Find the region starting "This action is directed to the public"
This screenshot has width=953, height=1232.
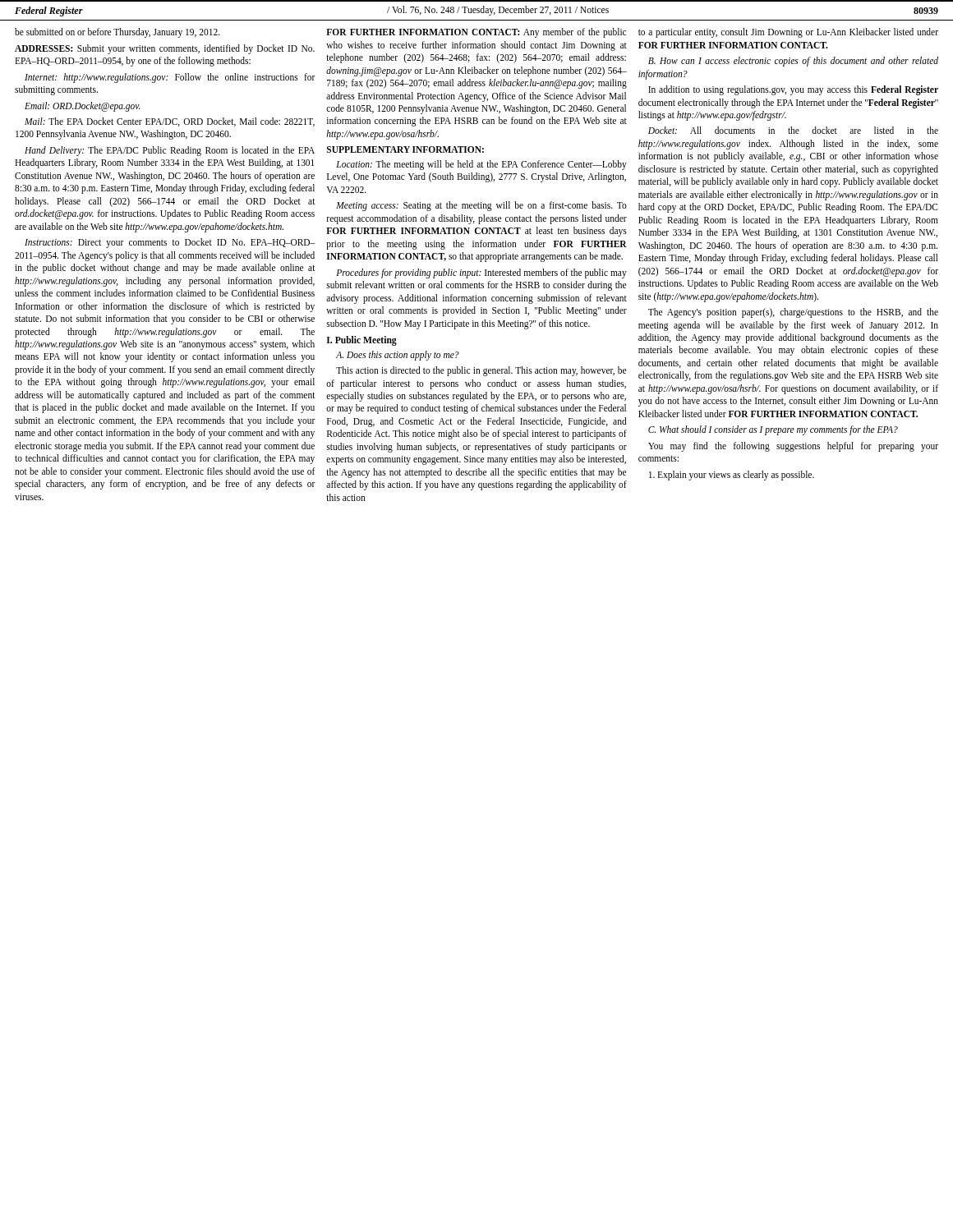point(476,435)
